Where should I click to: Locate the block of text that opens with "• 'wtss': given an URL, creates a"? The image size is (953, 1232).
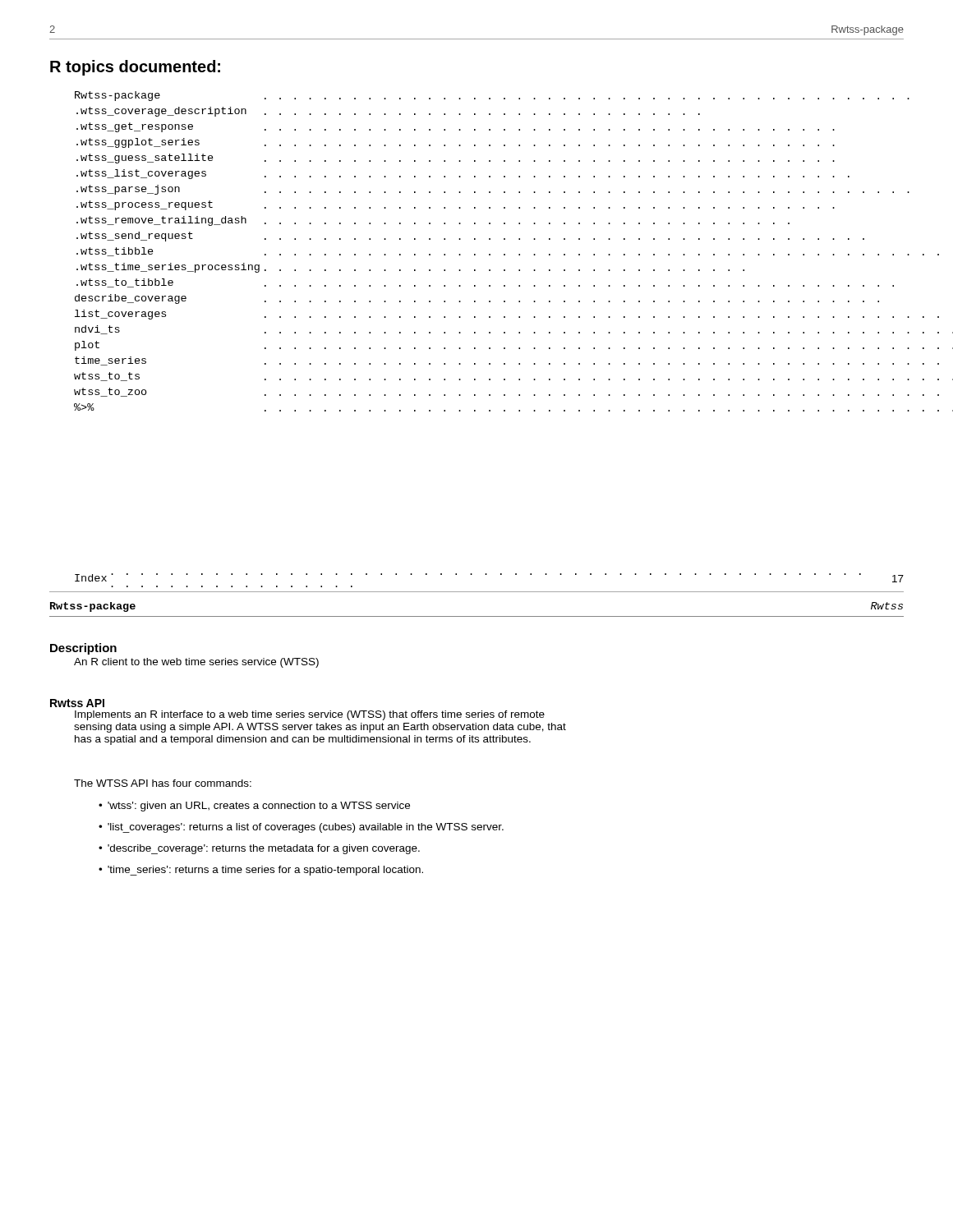254,807
